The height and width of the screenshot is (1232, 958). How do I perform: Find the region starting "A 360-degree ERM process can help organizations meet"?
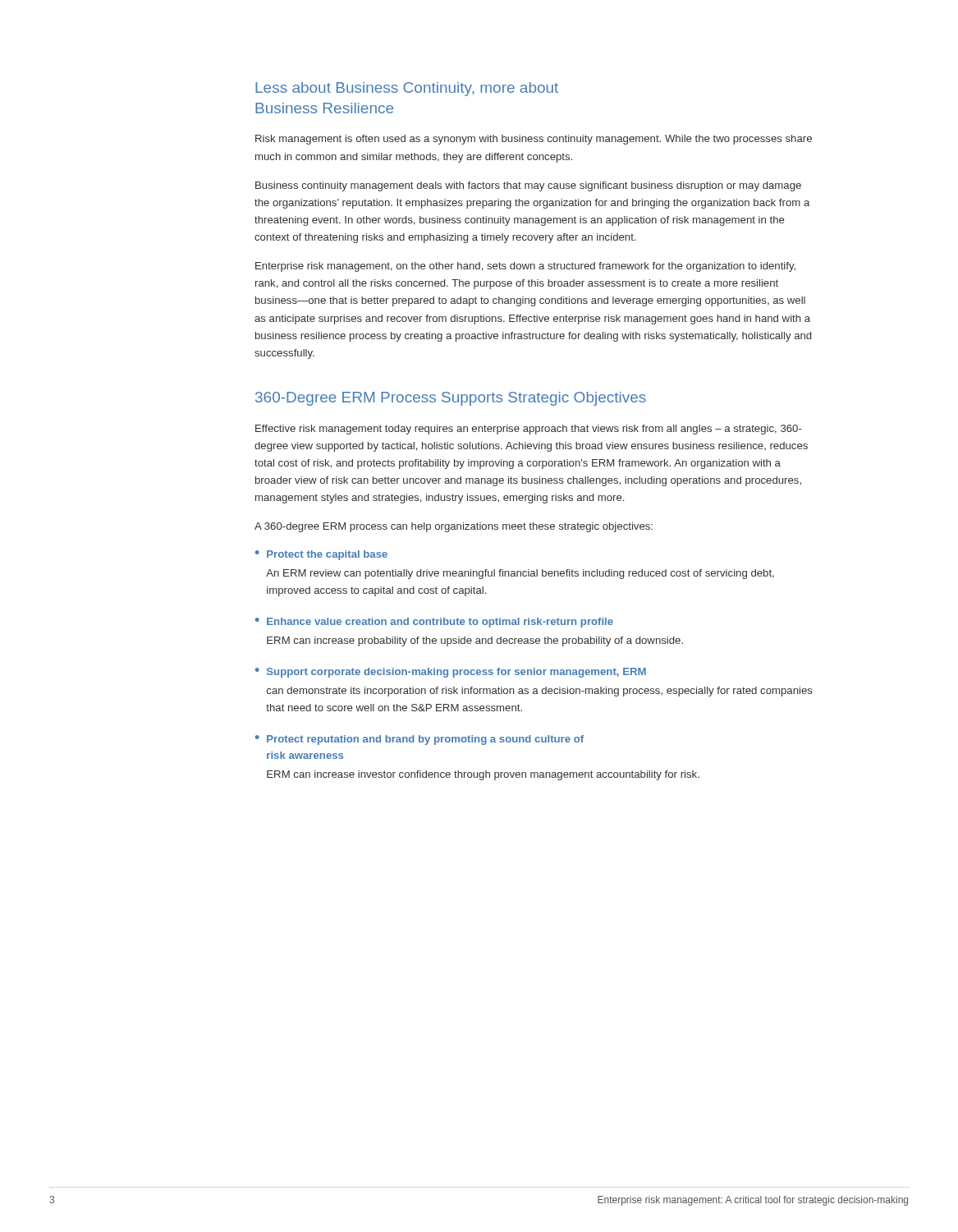(x=534, y=526)
